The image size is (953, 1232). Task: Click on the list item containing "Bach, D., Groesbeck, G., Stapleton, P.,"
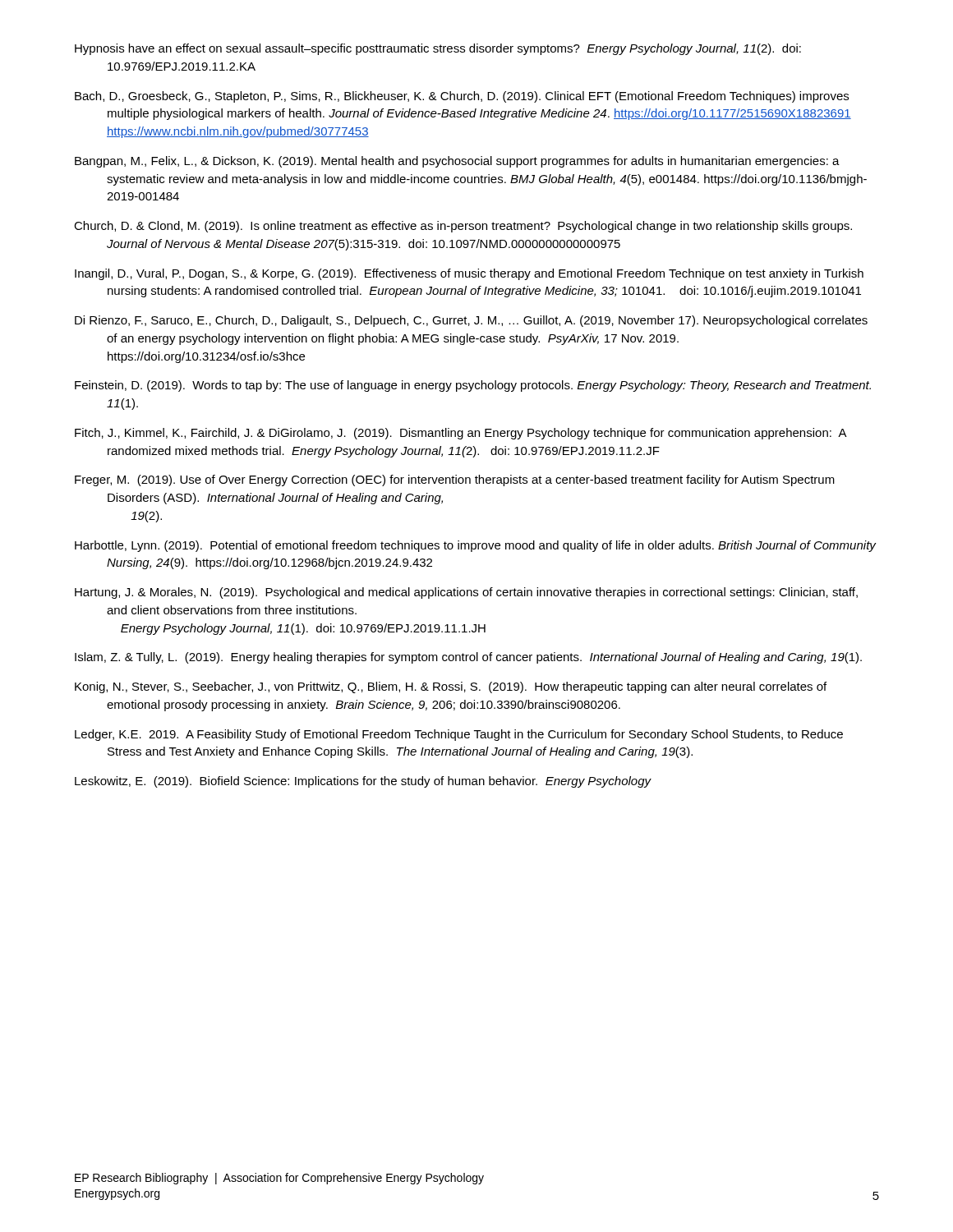click(x=462, y=113)
